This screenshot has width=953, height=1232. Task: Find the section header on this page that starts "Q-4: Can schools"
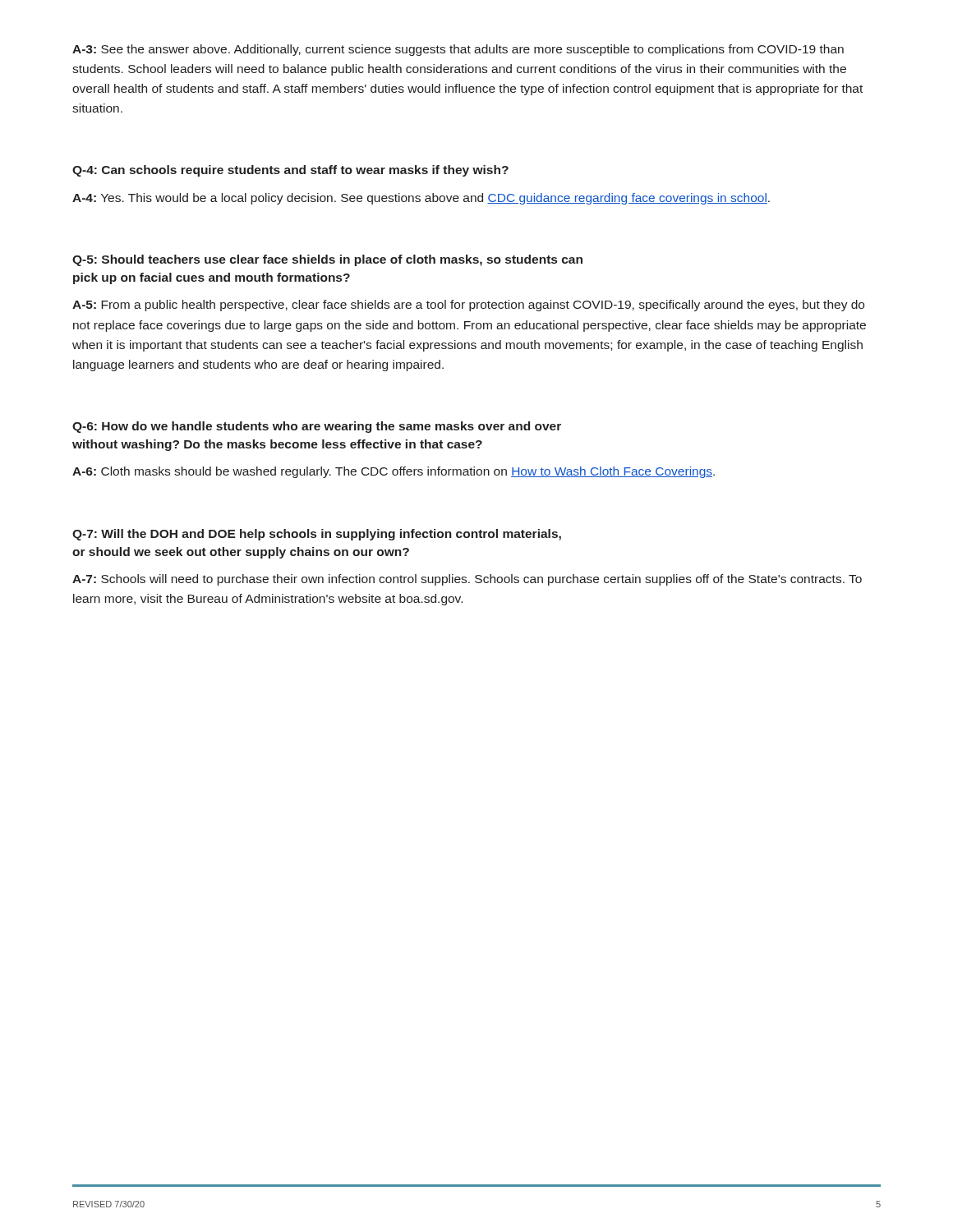[291, 170]
